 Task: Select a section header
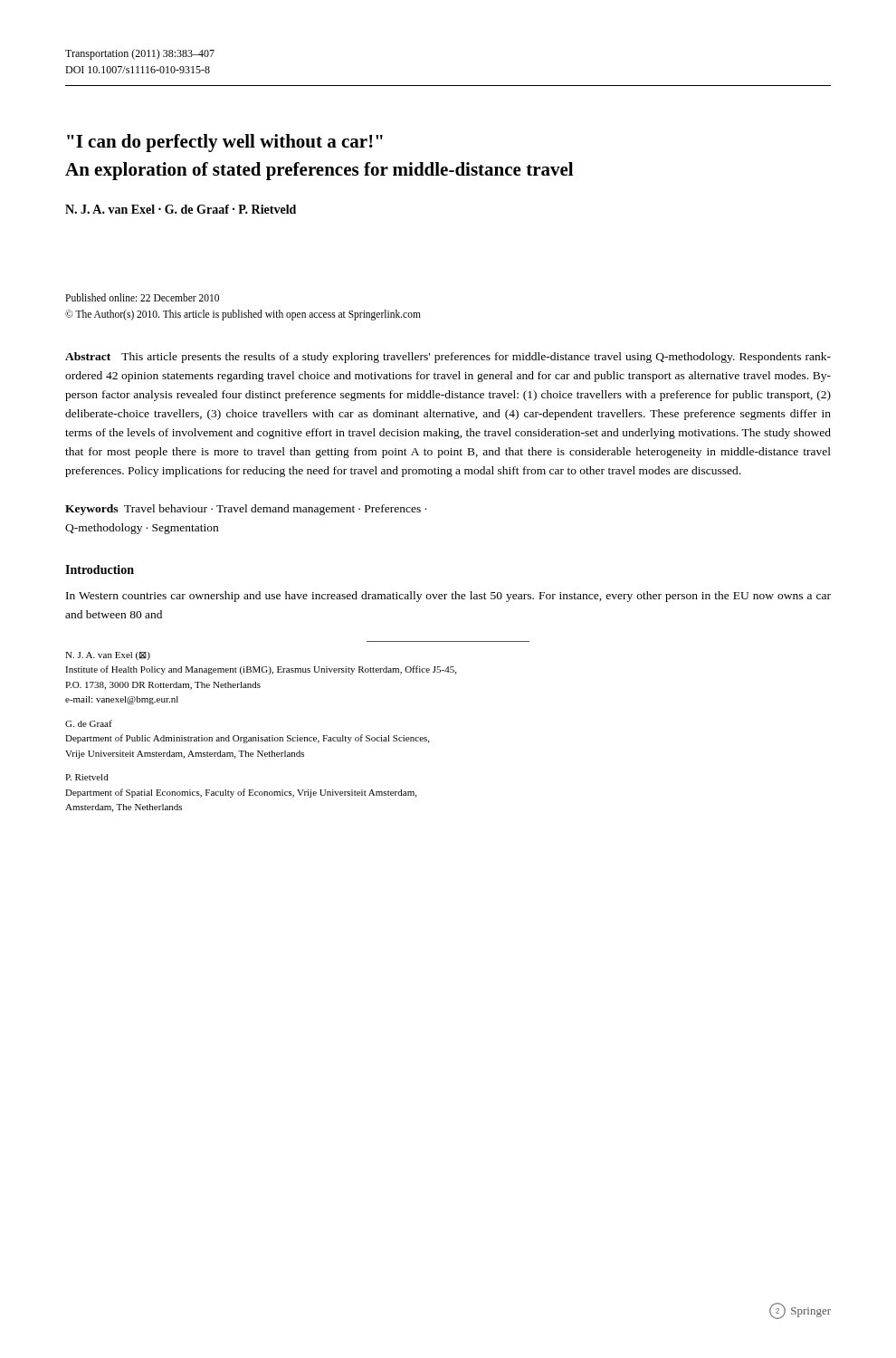100,570
